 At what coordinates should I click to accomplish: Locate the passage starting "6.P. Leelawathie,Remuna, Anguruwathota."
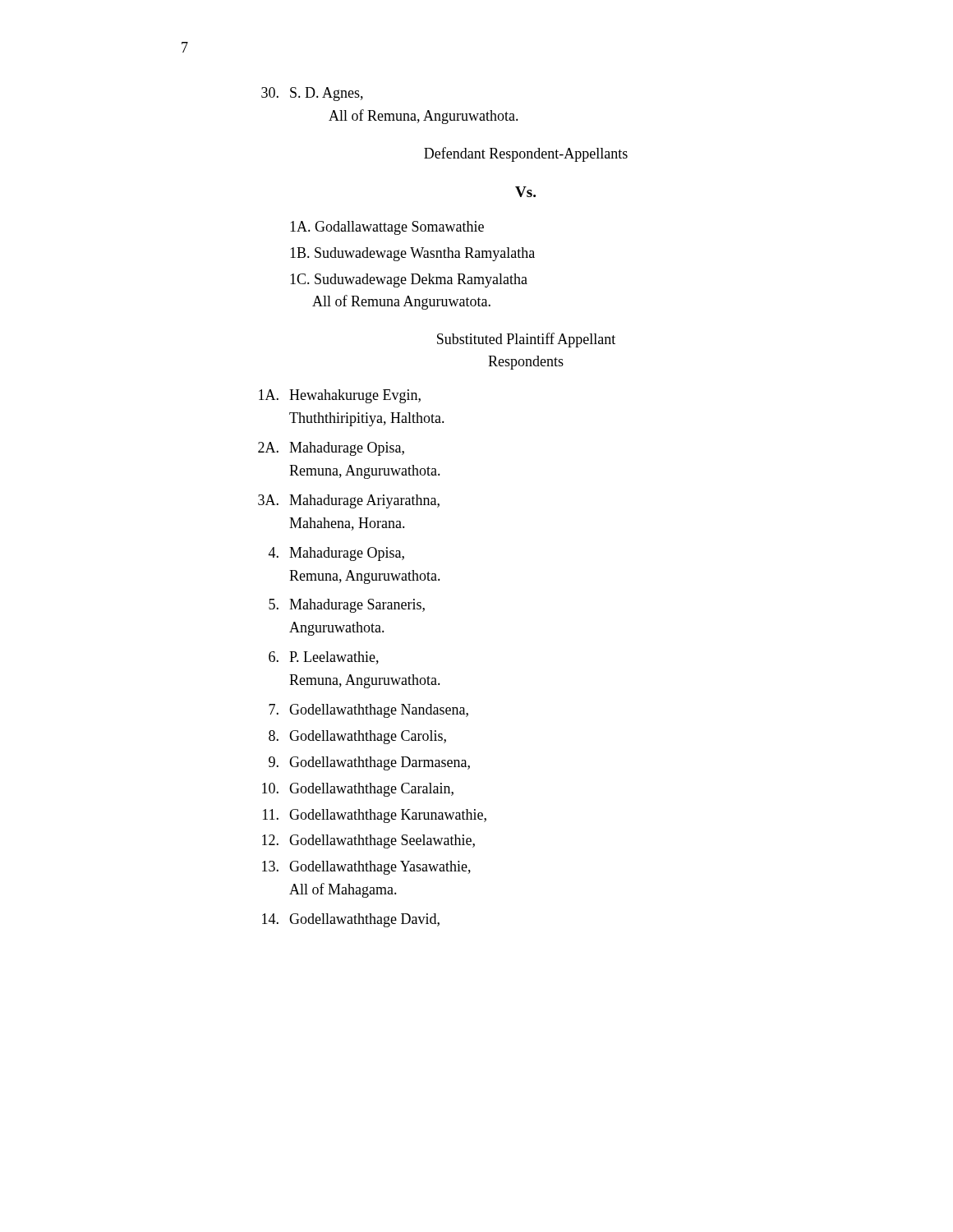(344, 669)
